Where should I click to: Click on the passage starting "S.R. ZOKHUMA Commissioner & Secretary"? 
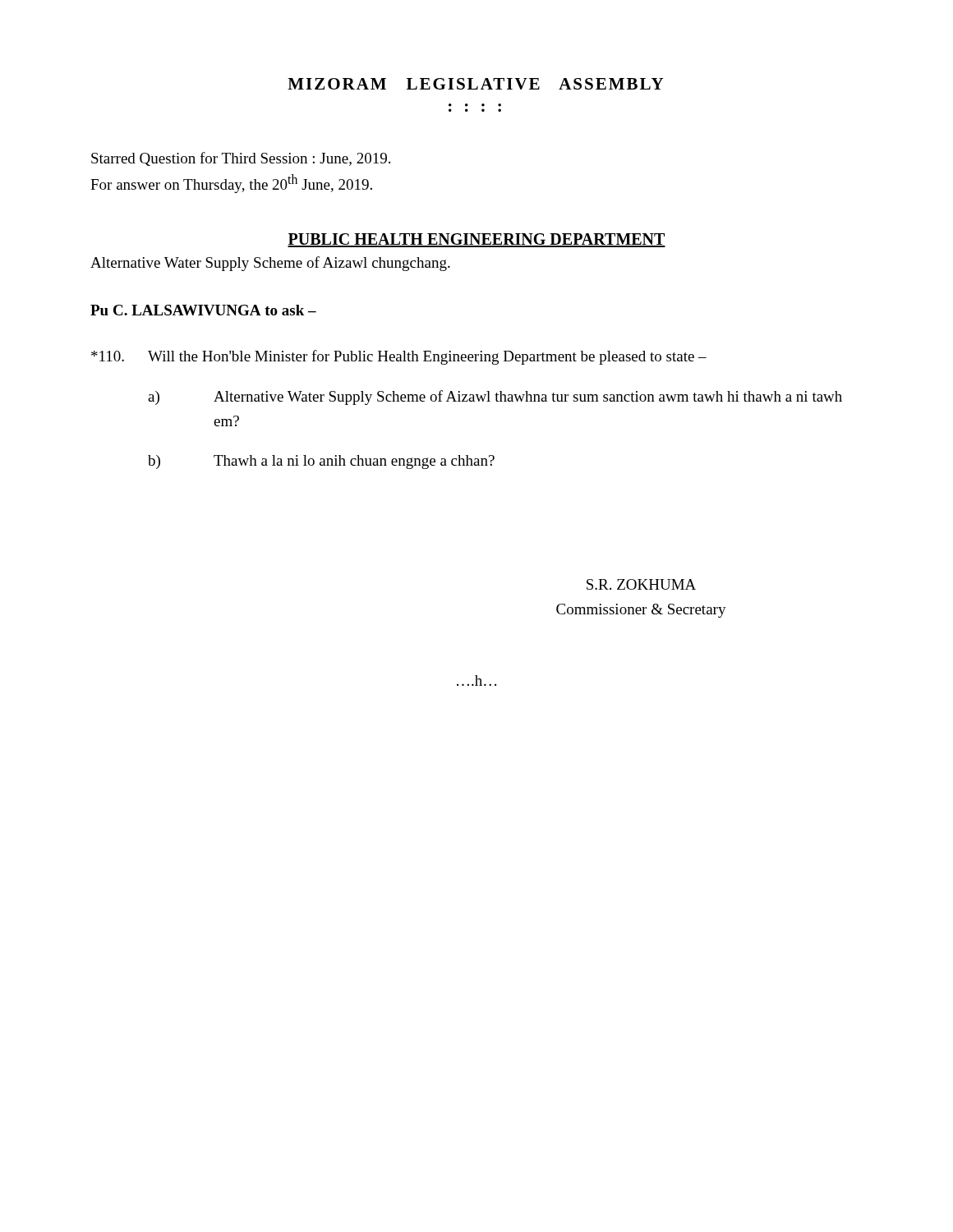pos(641,597)
